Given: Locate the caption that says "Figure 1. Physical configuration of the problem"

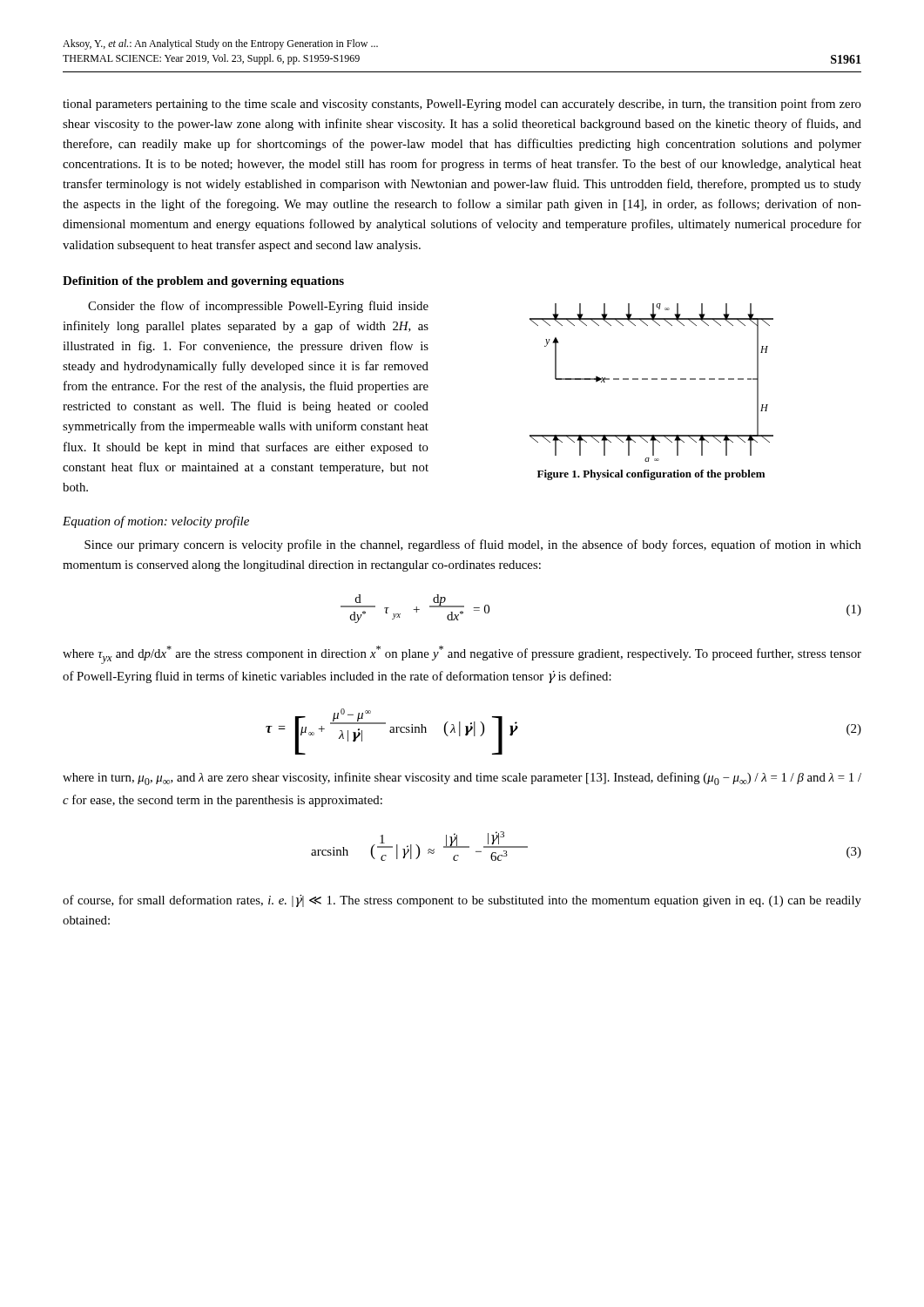Looking at the screenshot, I should (x=651, y=474).
